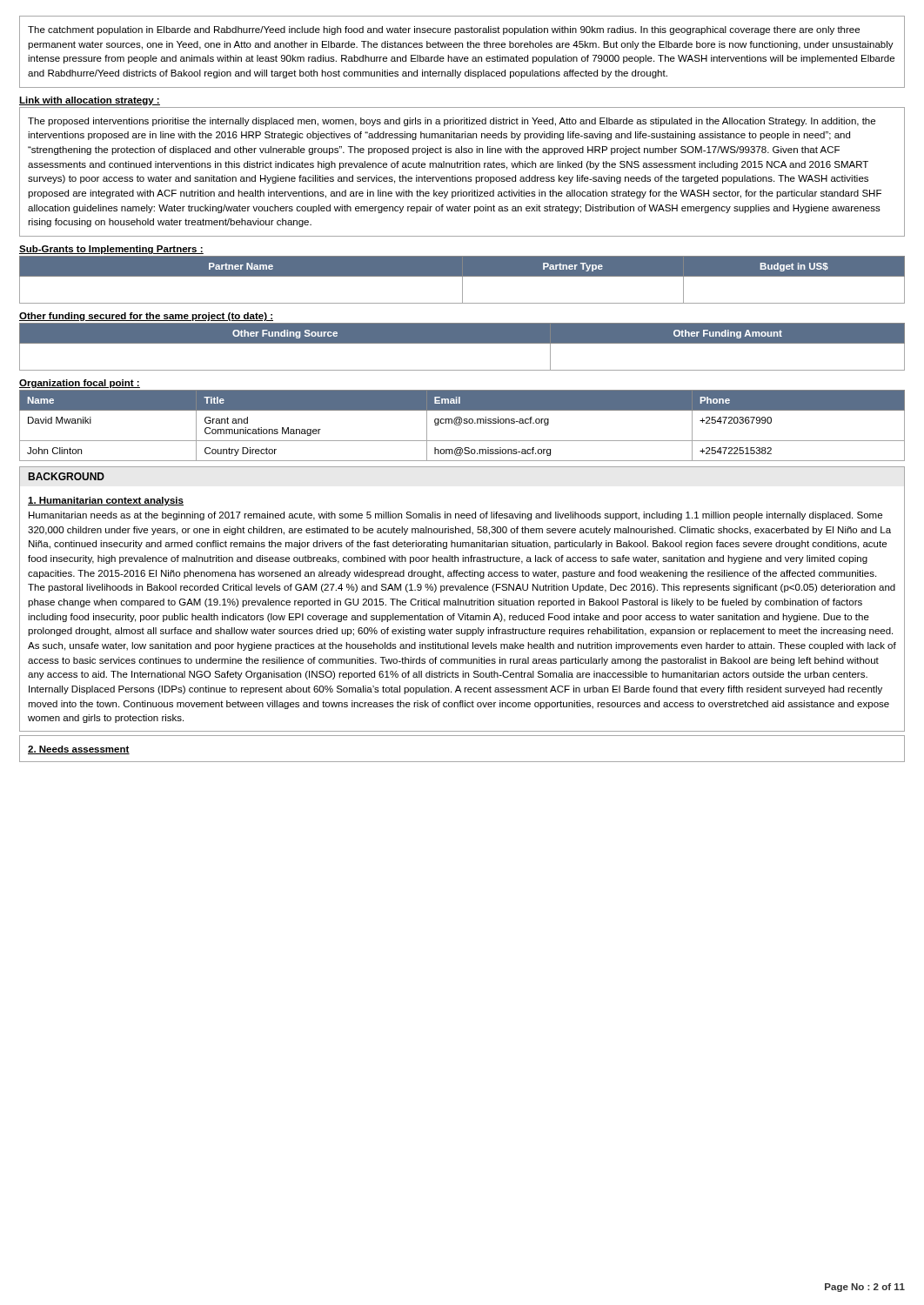
Task: Click on the section header containing "2. Needs assessment"
Action: [x=78, y=749]
